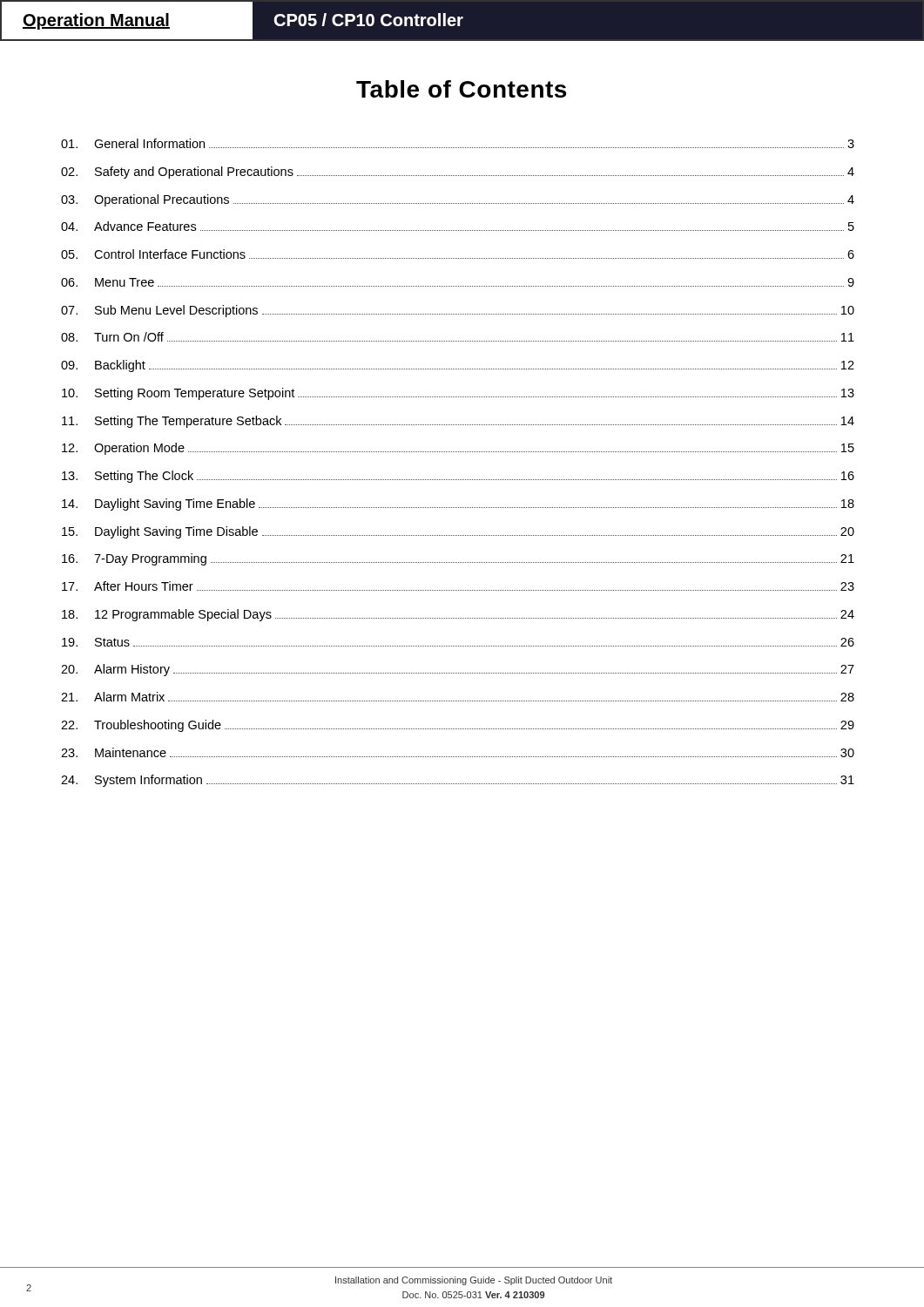Click on the element starting "15. Daylight Saving Time"
924x1307 pixels.
(x=458, y=532)
